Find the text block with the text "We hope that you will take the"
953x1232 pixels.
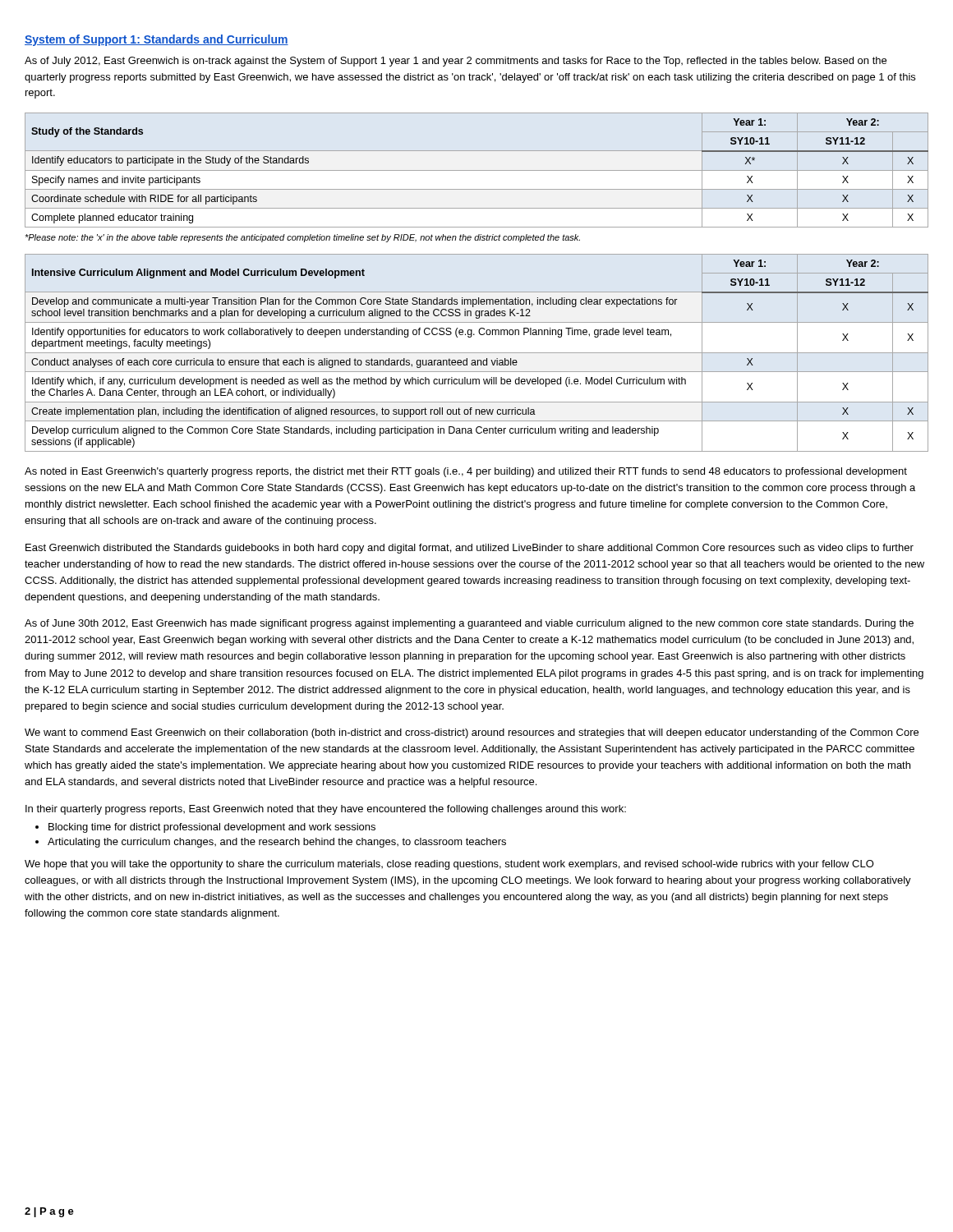468,888
